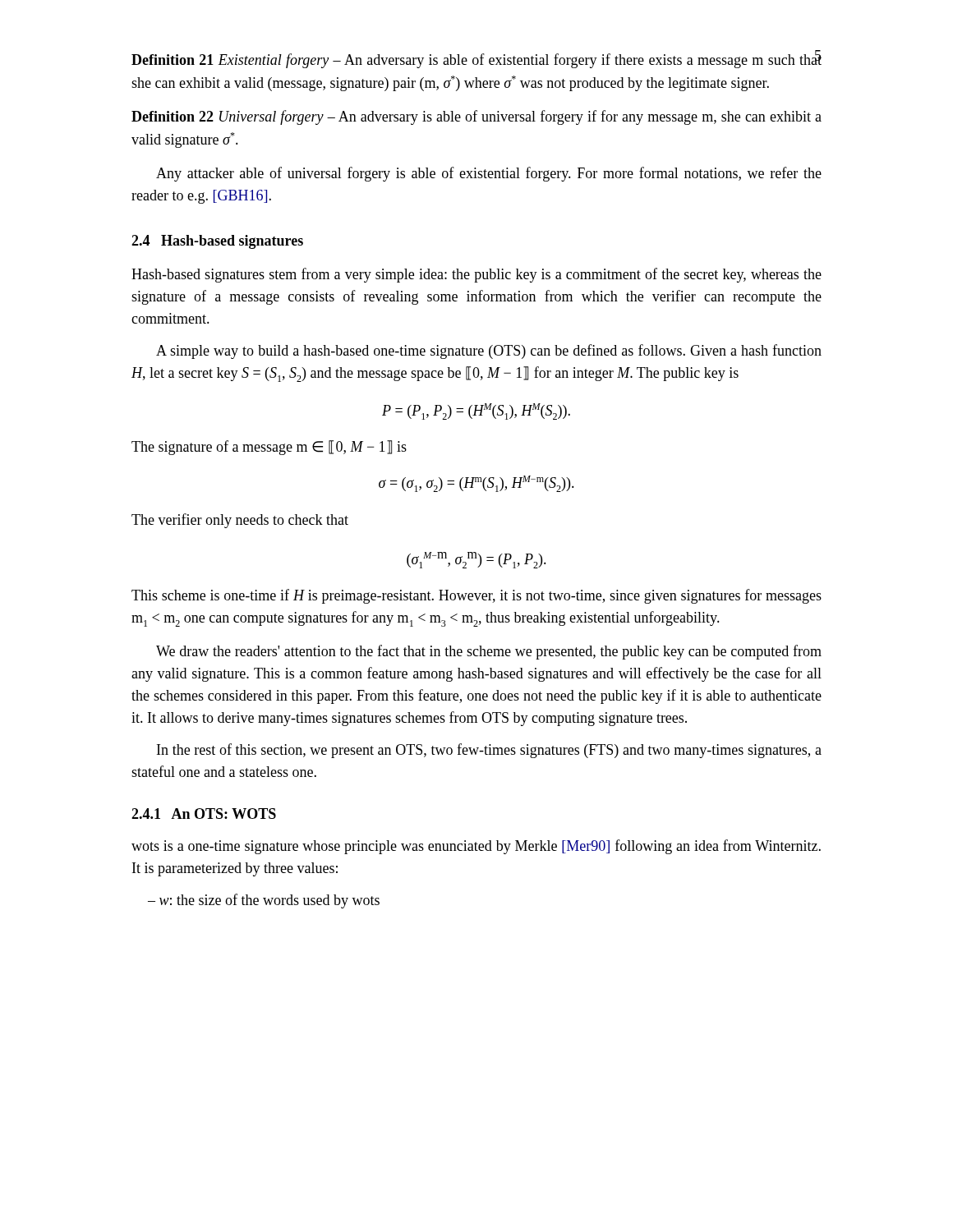
Task: Locate the text "2.4 Hash-based signatures"
Action: click(217, 241)
